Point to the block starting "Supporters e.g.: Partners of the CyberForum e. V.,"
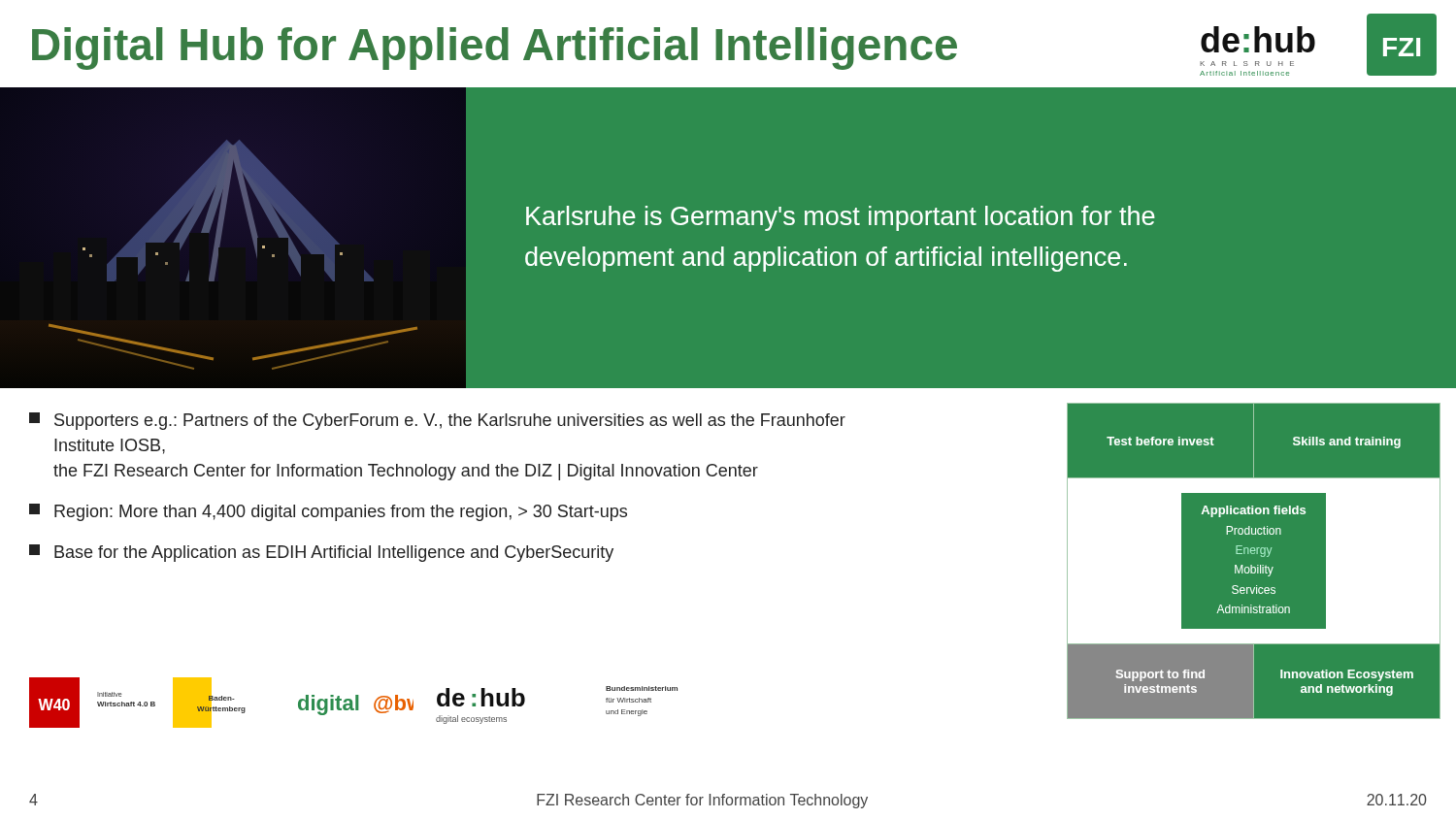The image size is (1456, 819). (437, 421)
